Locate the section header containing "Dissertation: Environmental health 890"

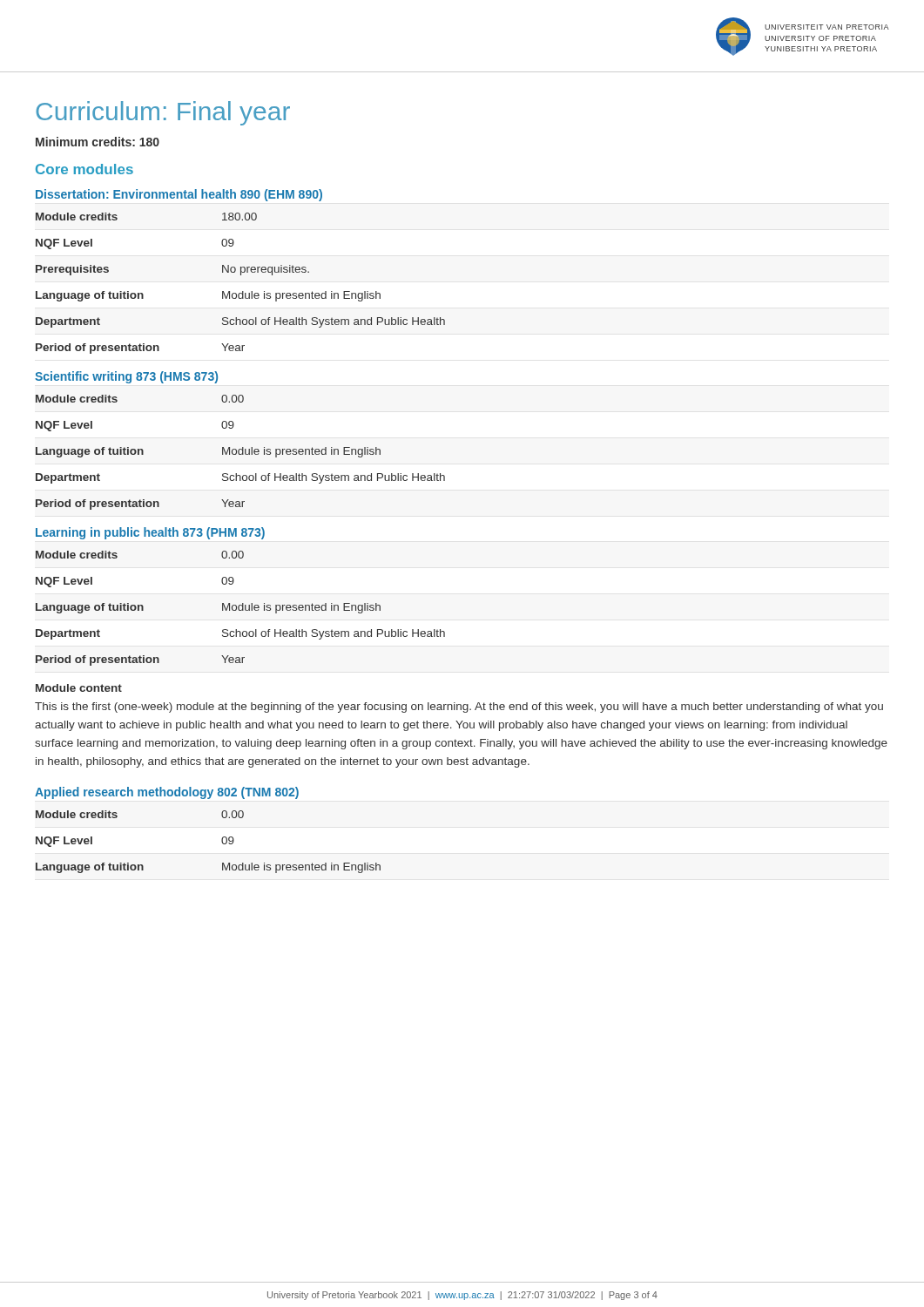[x=179, y=194]
